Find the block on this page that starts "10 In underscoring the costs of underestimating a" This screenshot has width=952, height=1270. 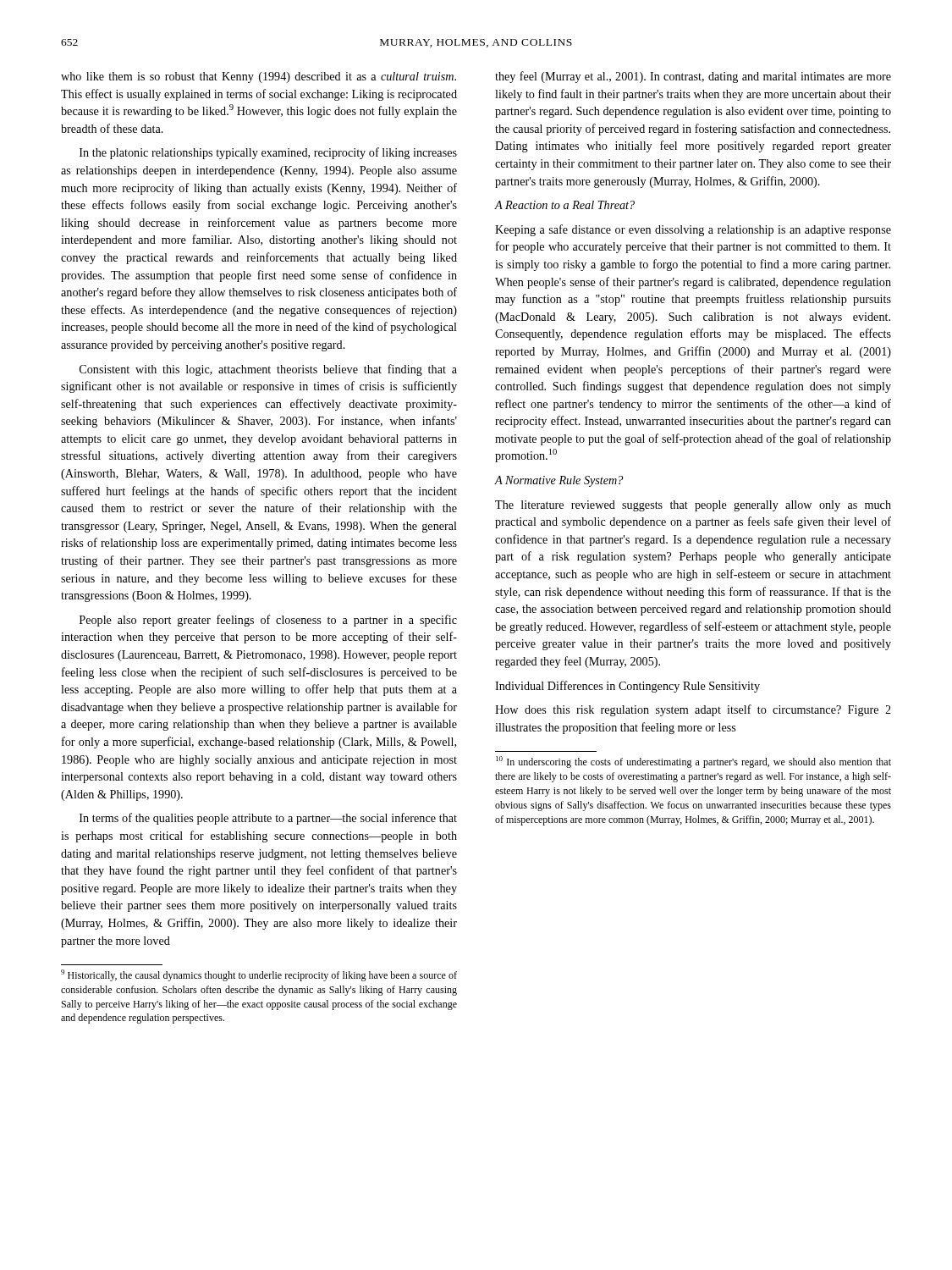693,791
